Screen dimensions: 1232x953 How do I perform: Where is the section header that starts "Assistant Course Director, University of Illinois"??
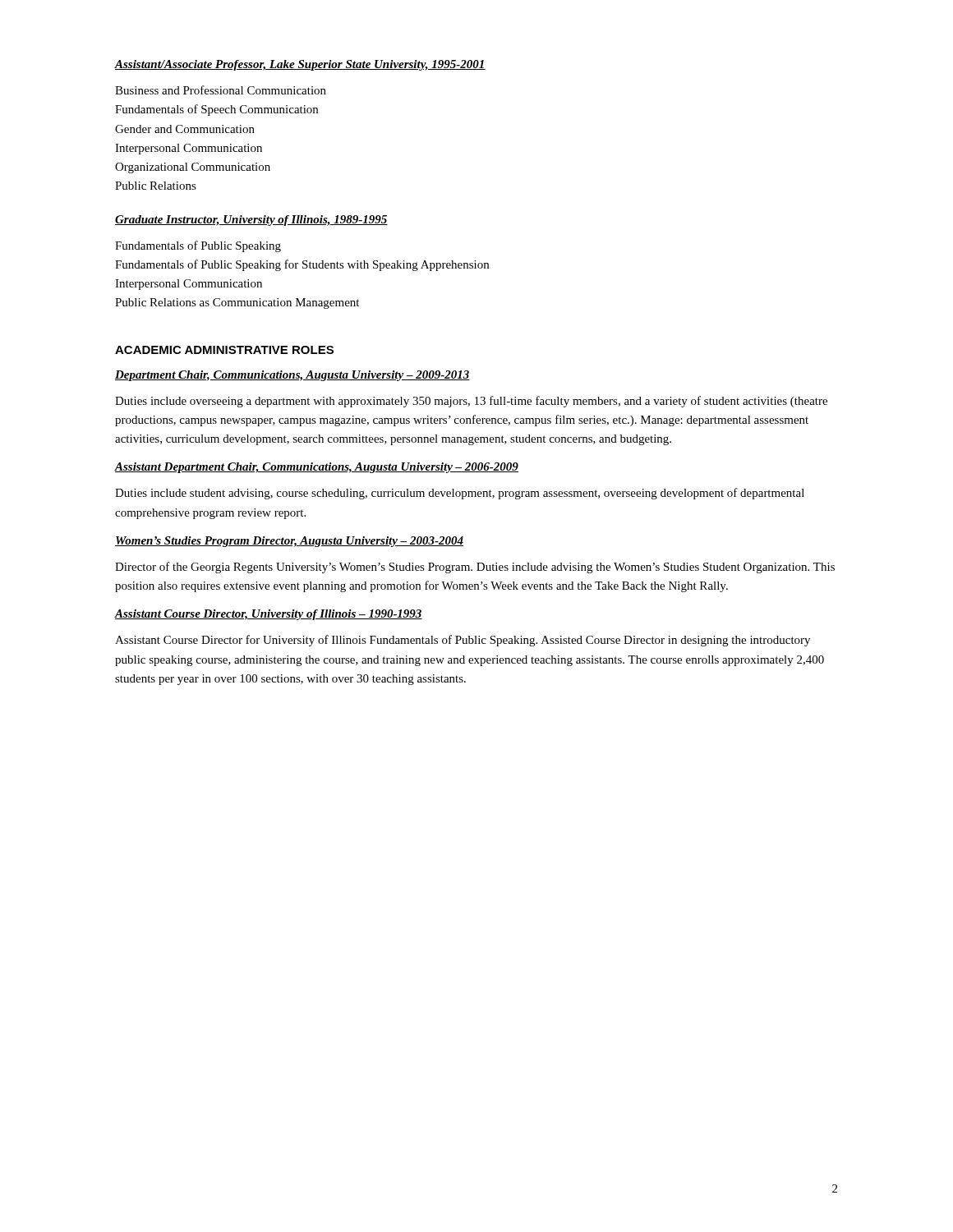point(268,614)
